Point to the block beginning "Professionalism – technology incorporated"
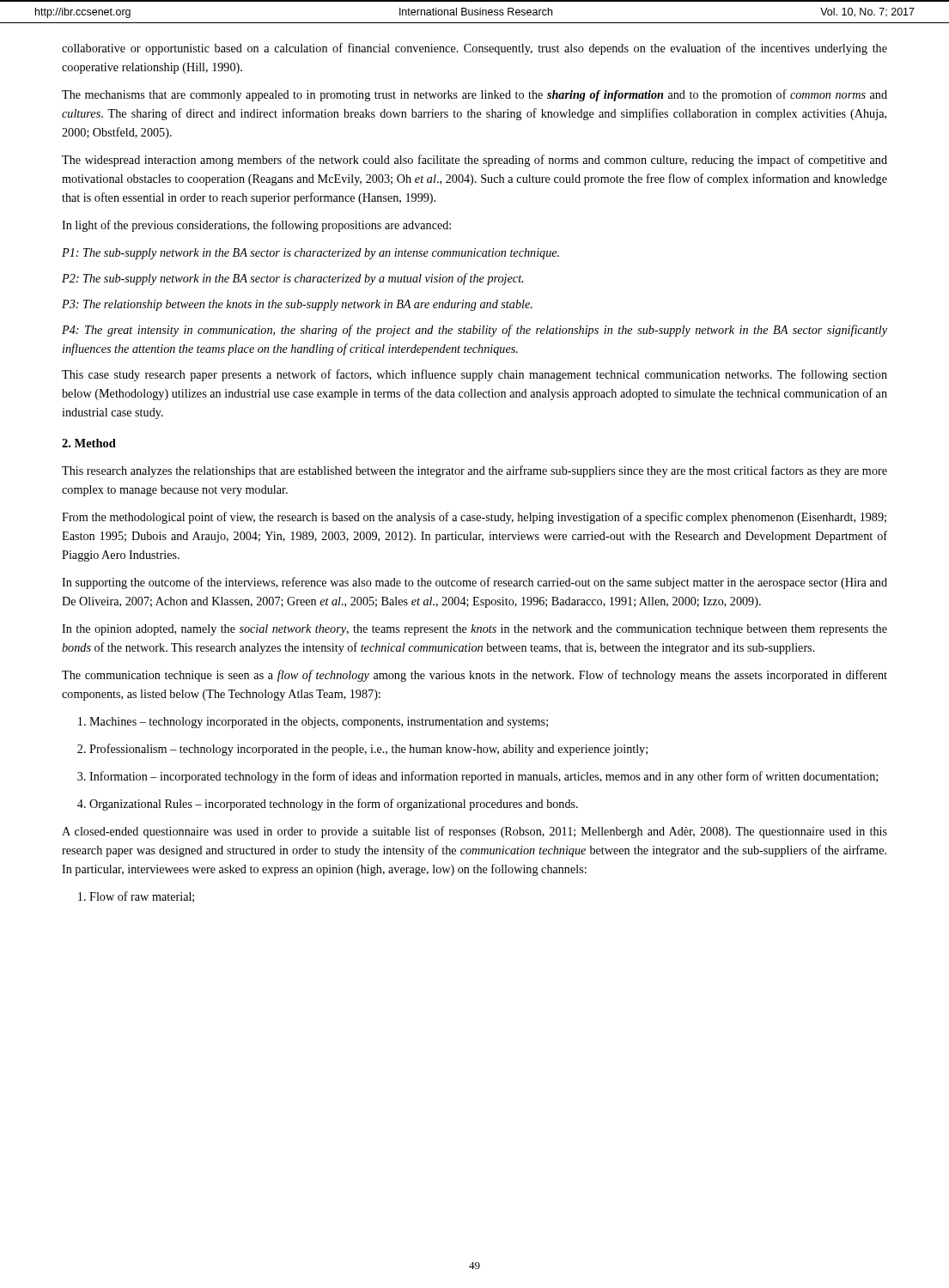Screen dimensions: 1288x949 coord(474,749)
